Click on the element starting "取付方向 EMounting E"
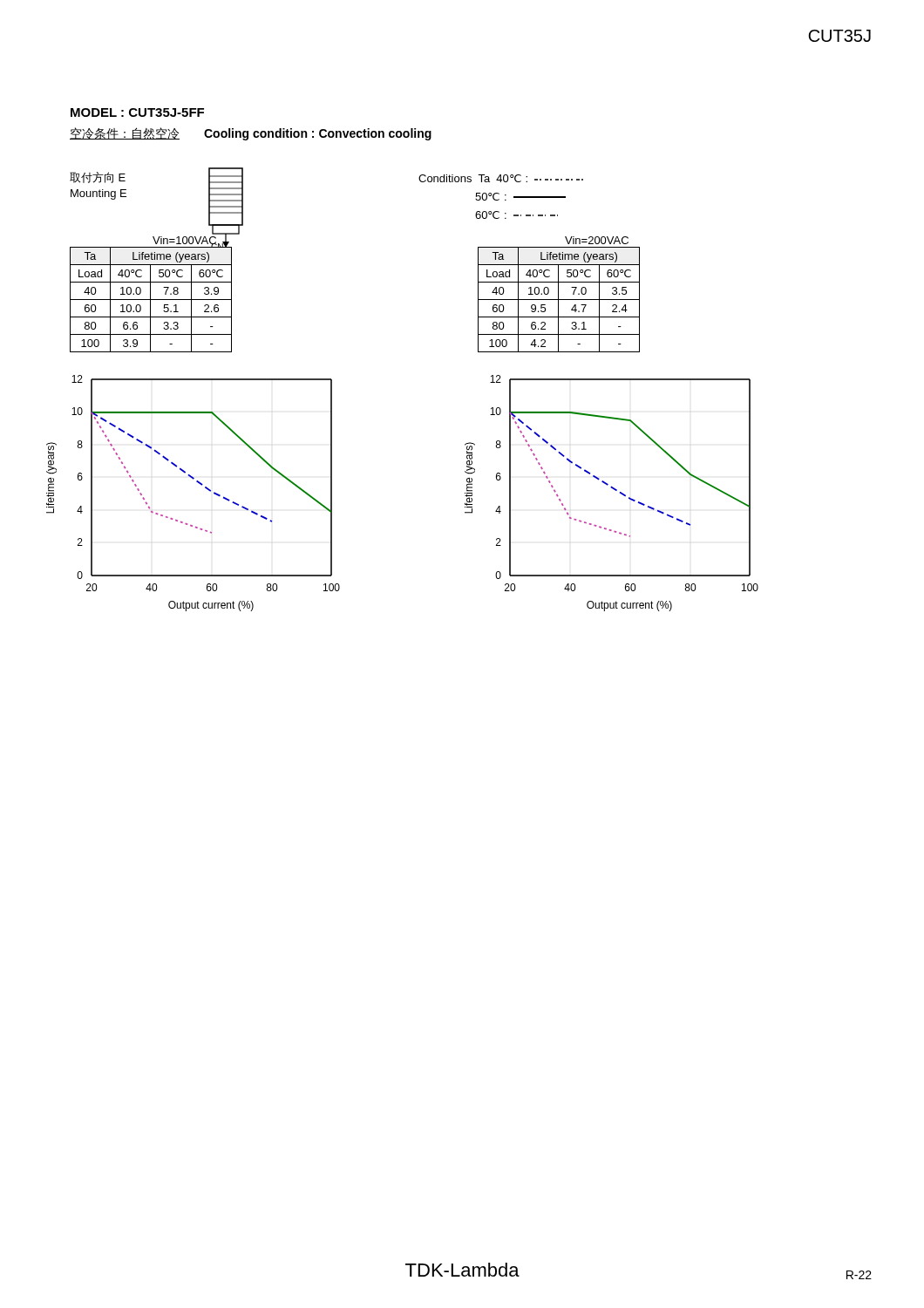 98,185
